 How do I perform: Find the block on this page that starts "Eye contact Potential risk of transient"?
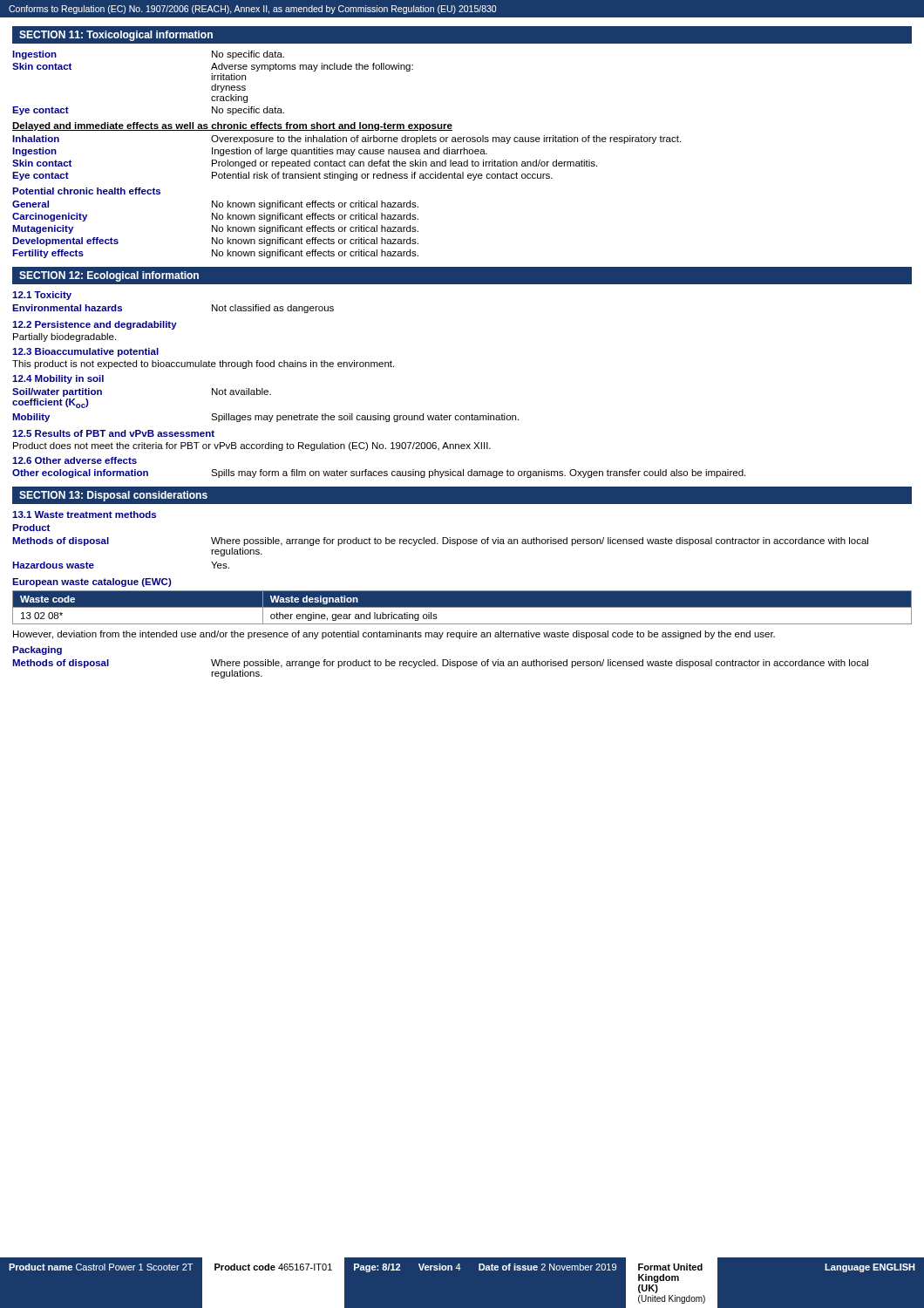(x=462, y=175)
